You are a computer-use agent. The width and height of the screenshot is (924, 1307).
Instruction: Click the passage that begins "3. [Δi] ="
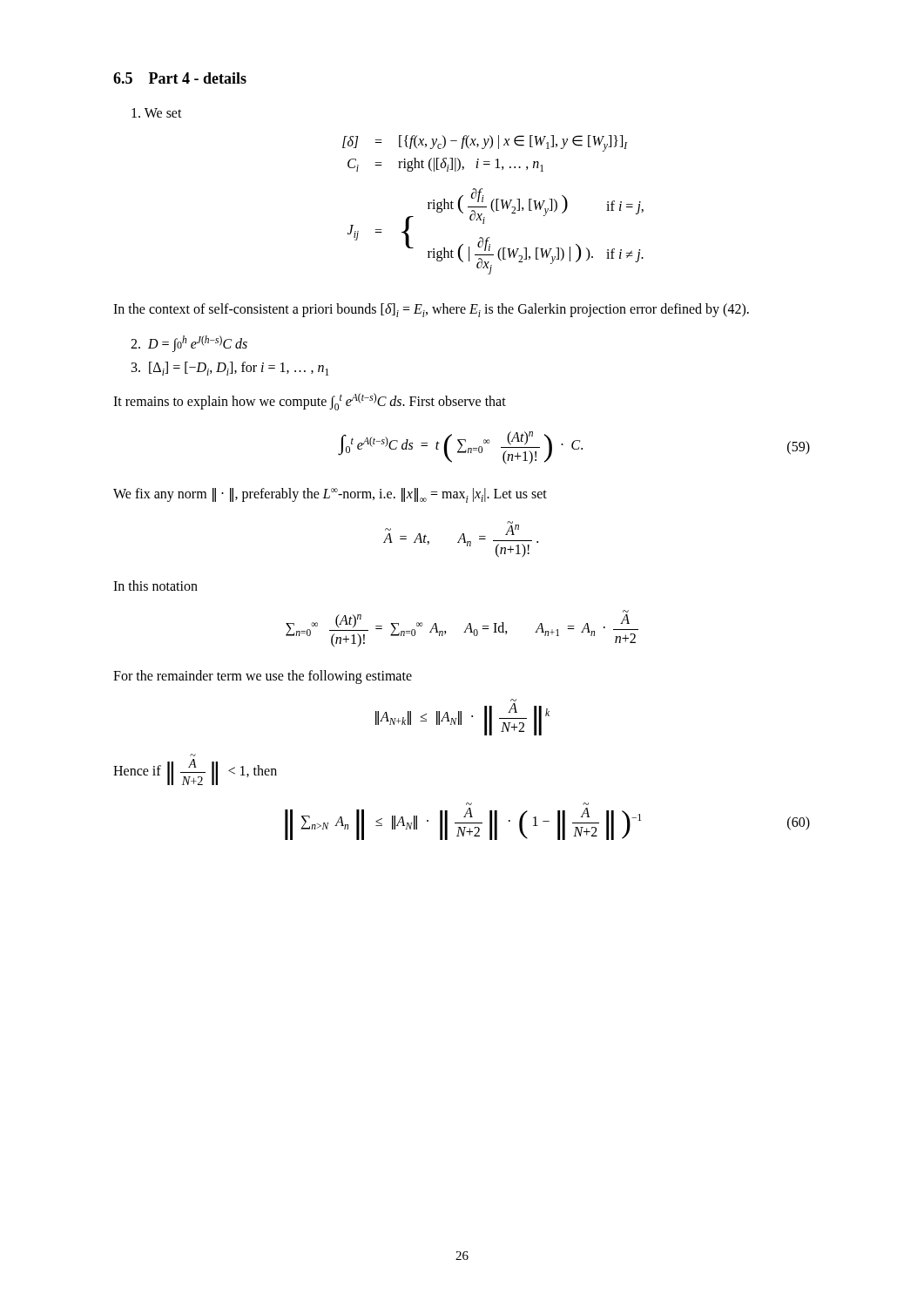(230, 368)
